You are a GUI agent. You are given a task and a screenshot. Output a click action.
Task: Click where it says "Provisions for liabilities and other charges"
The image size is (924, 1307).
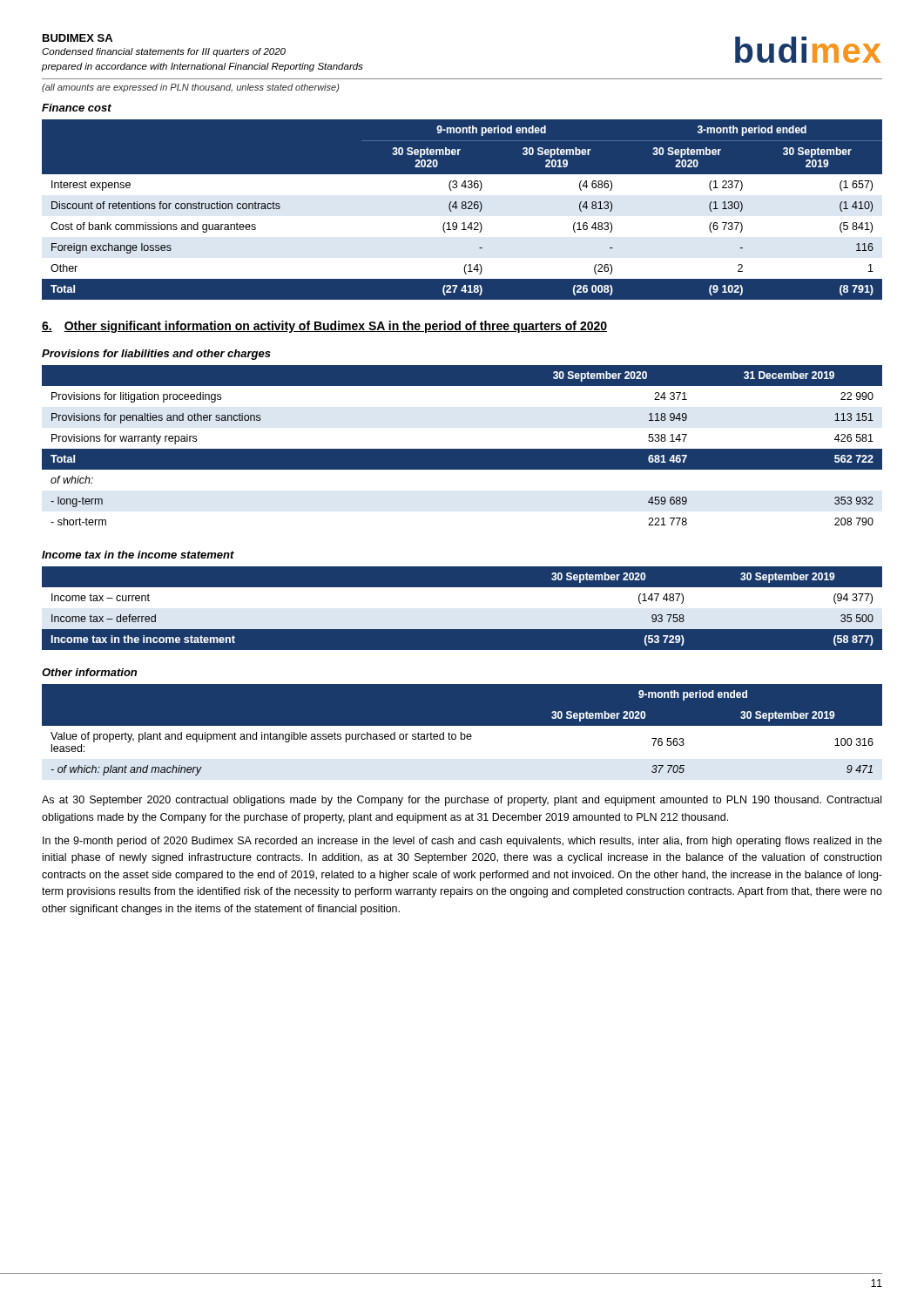click(156, 354)
